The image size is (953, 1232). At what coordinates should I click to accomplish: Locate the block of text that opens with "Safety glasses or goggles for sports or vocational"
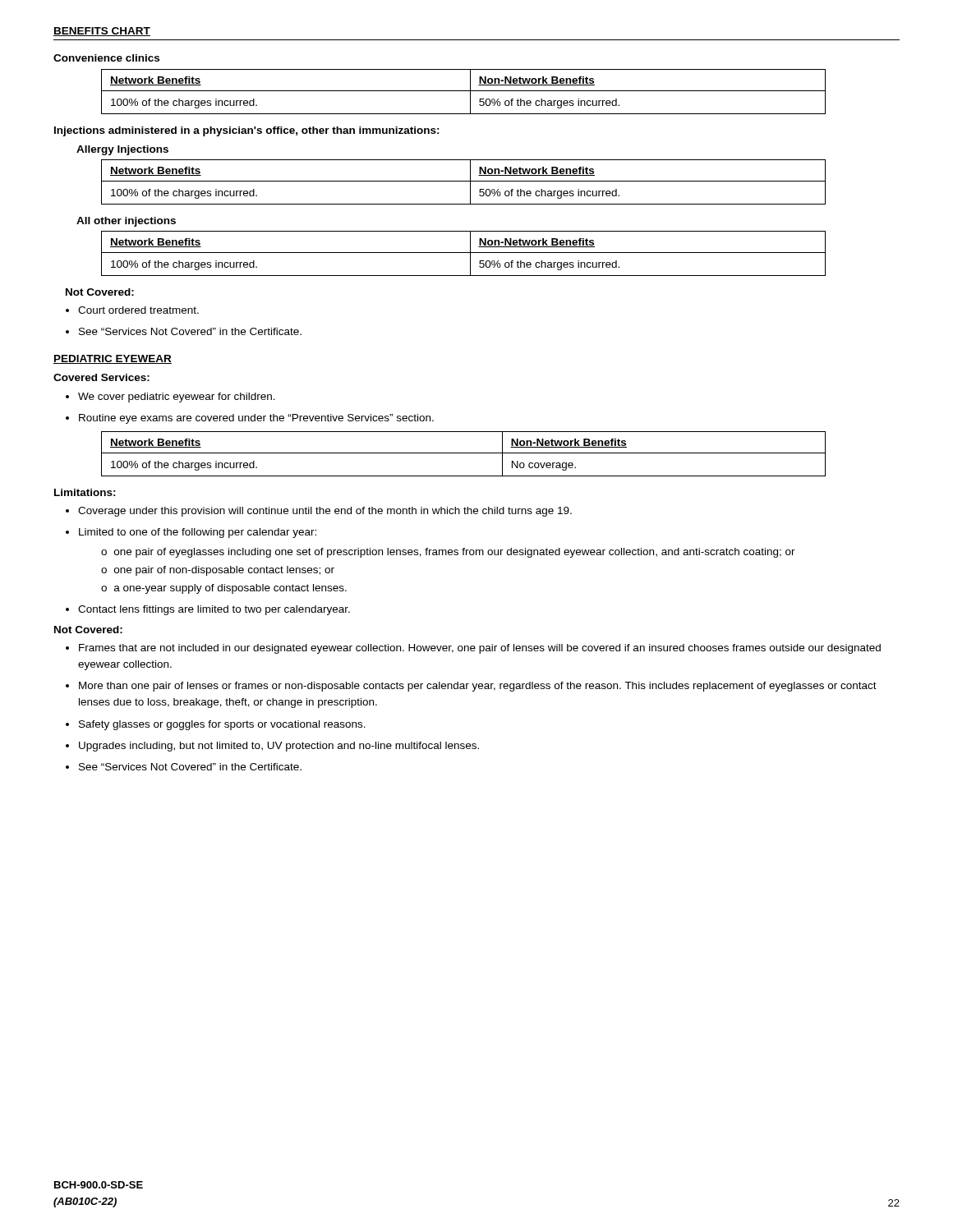pos(216,725)
